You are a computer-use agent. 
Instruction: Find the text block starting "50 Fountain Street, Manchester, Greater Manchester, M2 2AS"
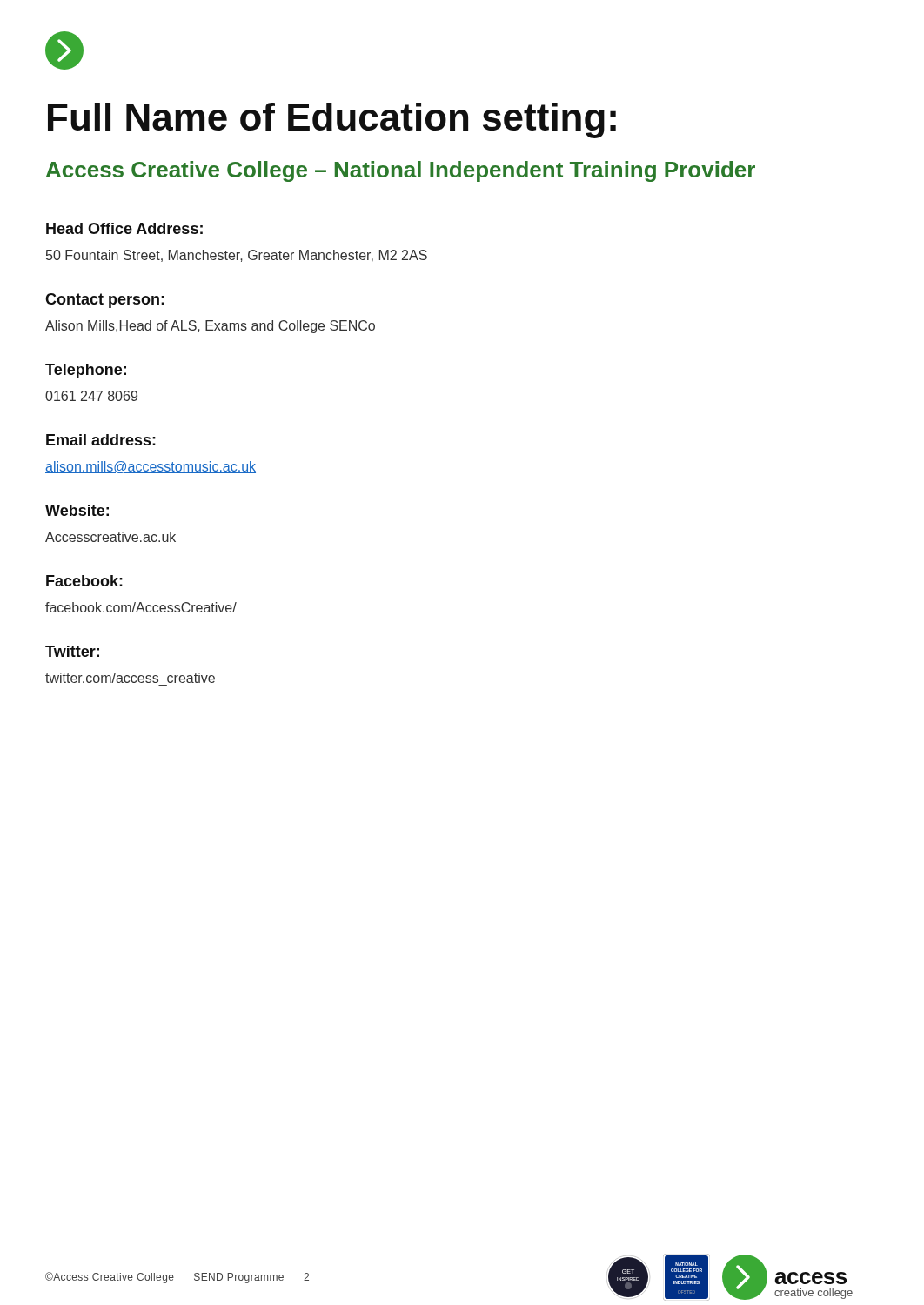coord(237,256)
